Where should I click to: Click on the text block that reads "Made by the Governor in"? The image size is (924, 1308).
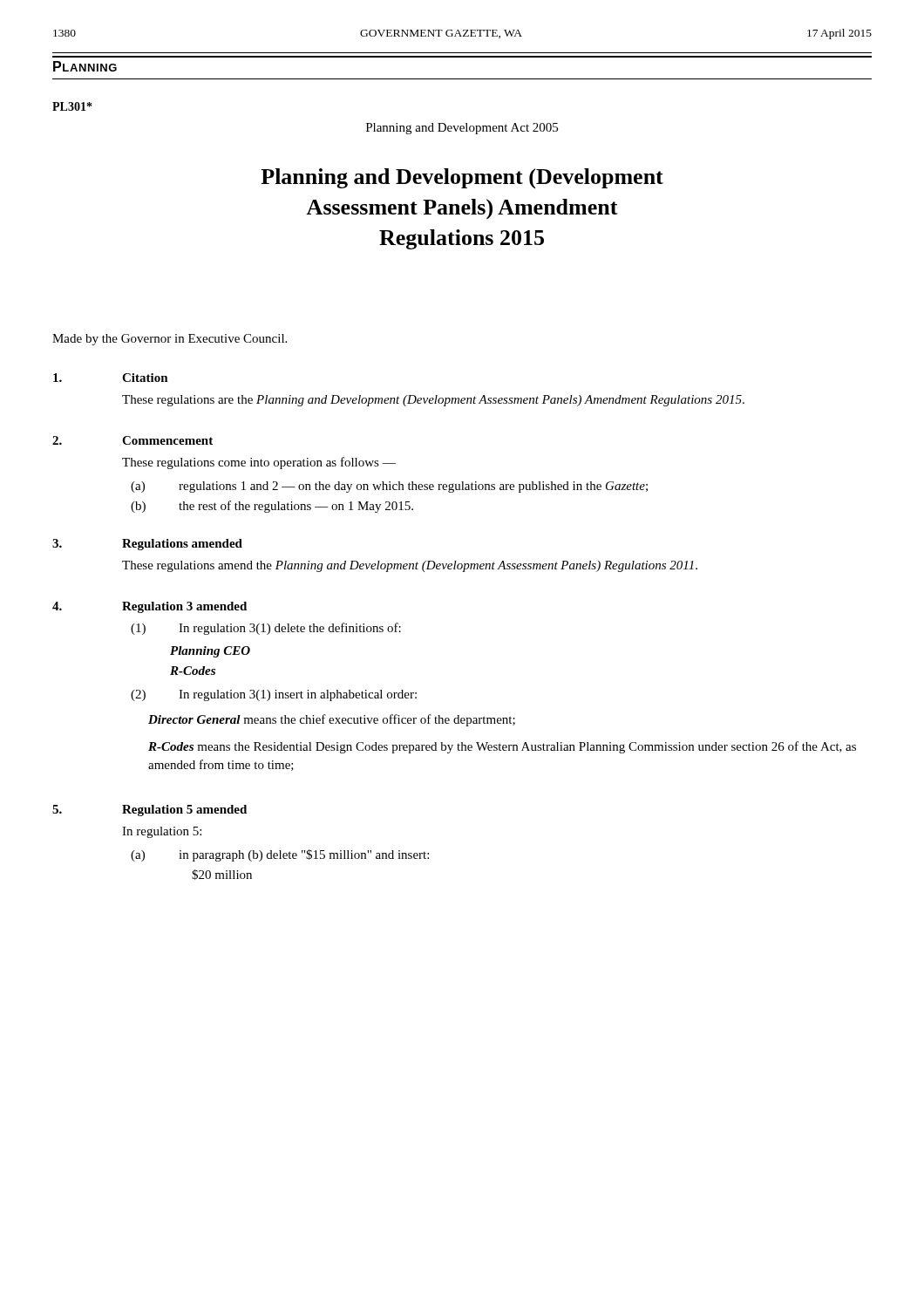170,338
